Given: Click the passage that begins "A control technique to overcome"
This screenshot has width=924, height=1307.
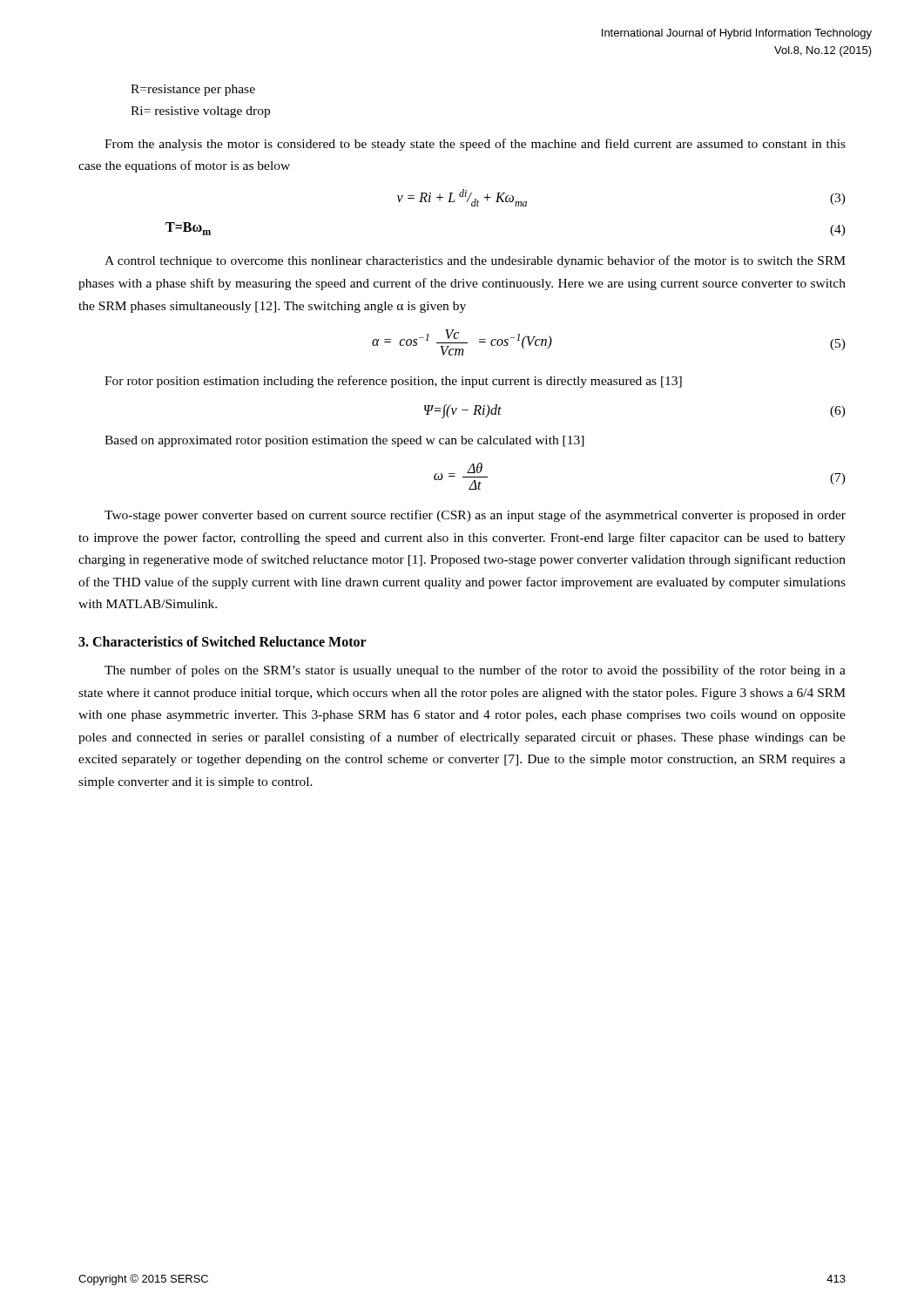Looking at the screenshot, I should coord(462,283).
